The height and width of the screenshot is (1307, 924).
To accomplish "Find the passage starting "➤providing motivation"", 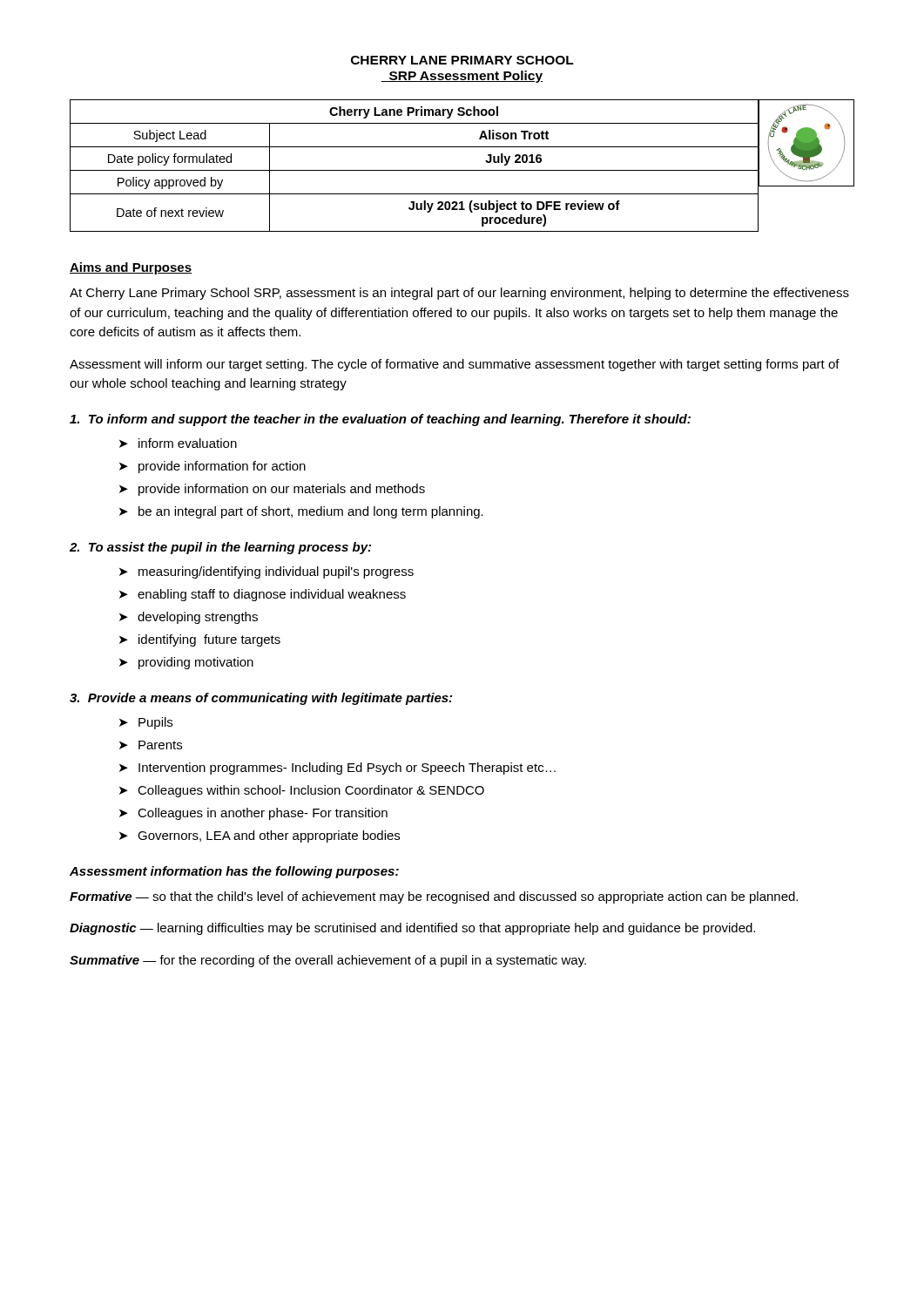I will [186, 662].
